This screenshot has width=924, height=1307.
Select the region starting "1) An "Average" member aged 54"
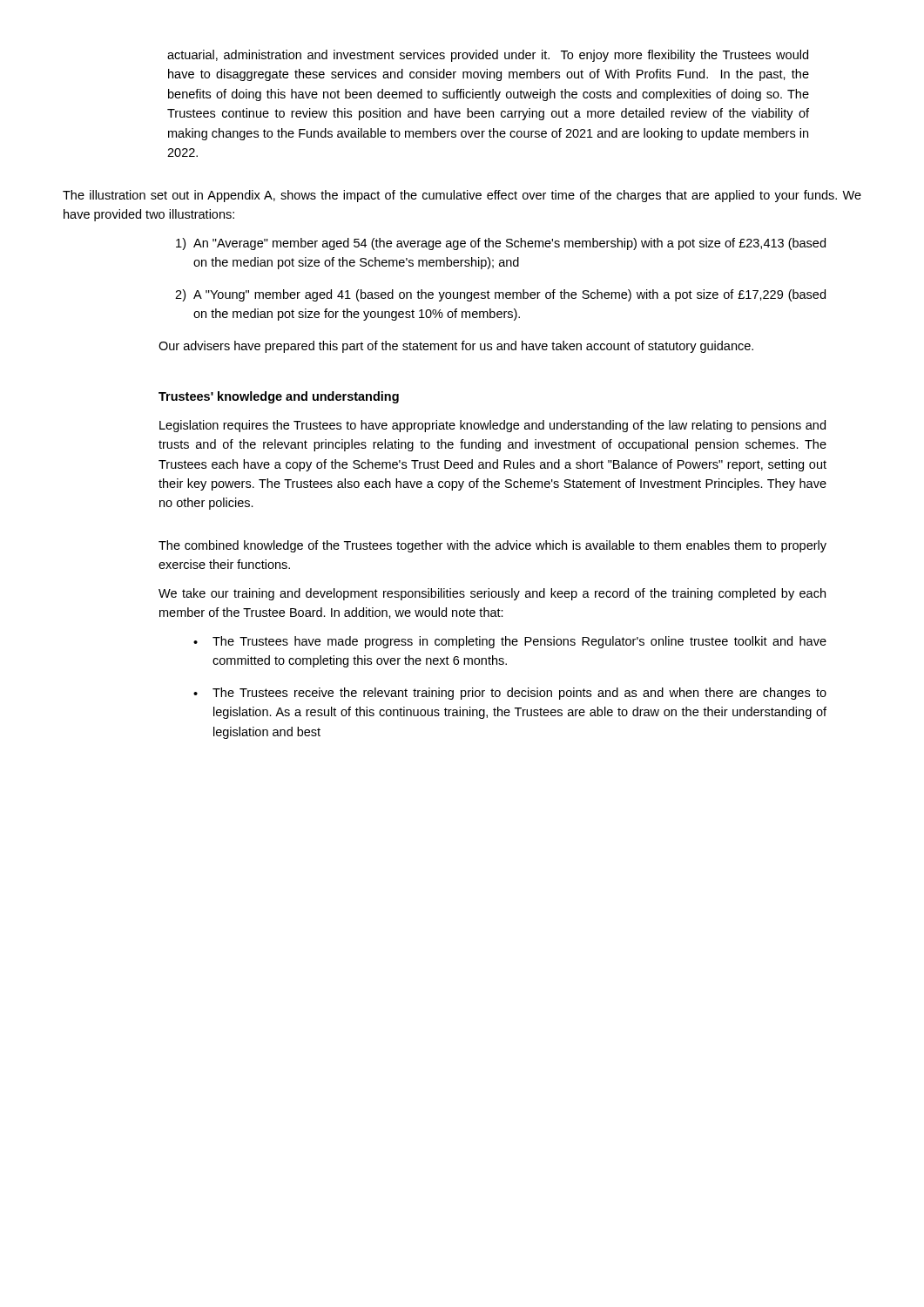[x=492, y=253]
